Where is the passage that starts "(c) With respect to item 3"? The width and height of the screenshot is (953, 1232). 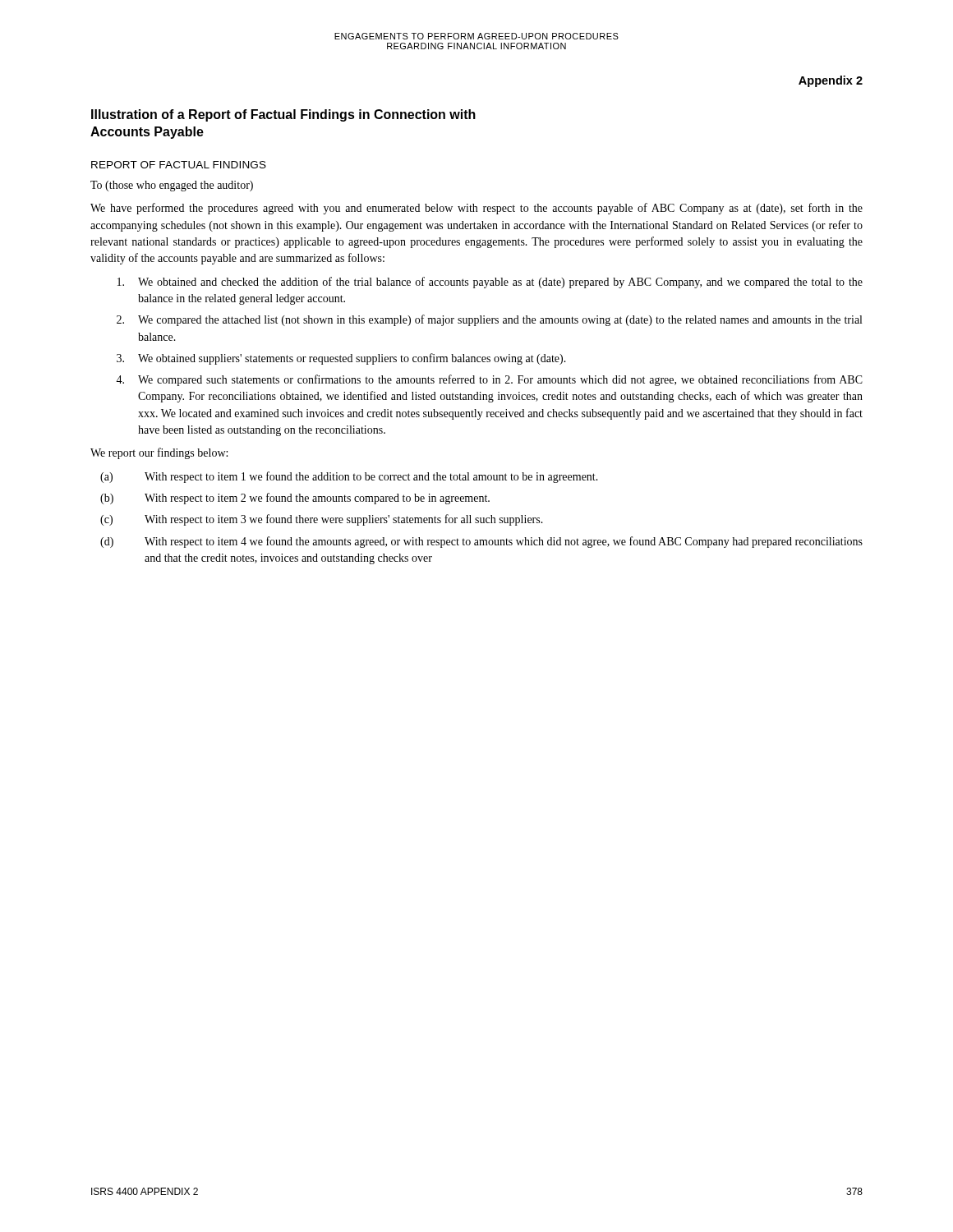click(476, 520)
